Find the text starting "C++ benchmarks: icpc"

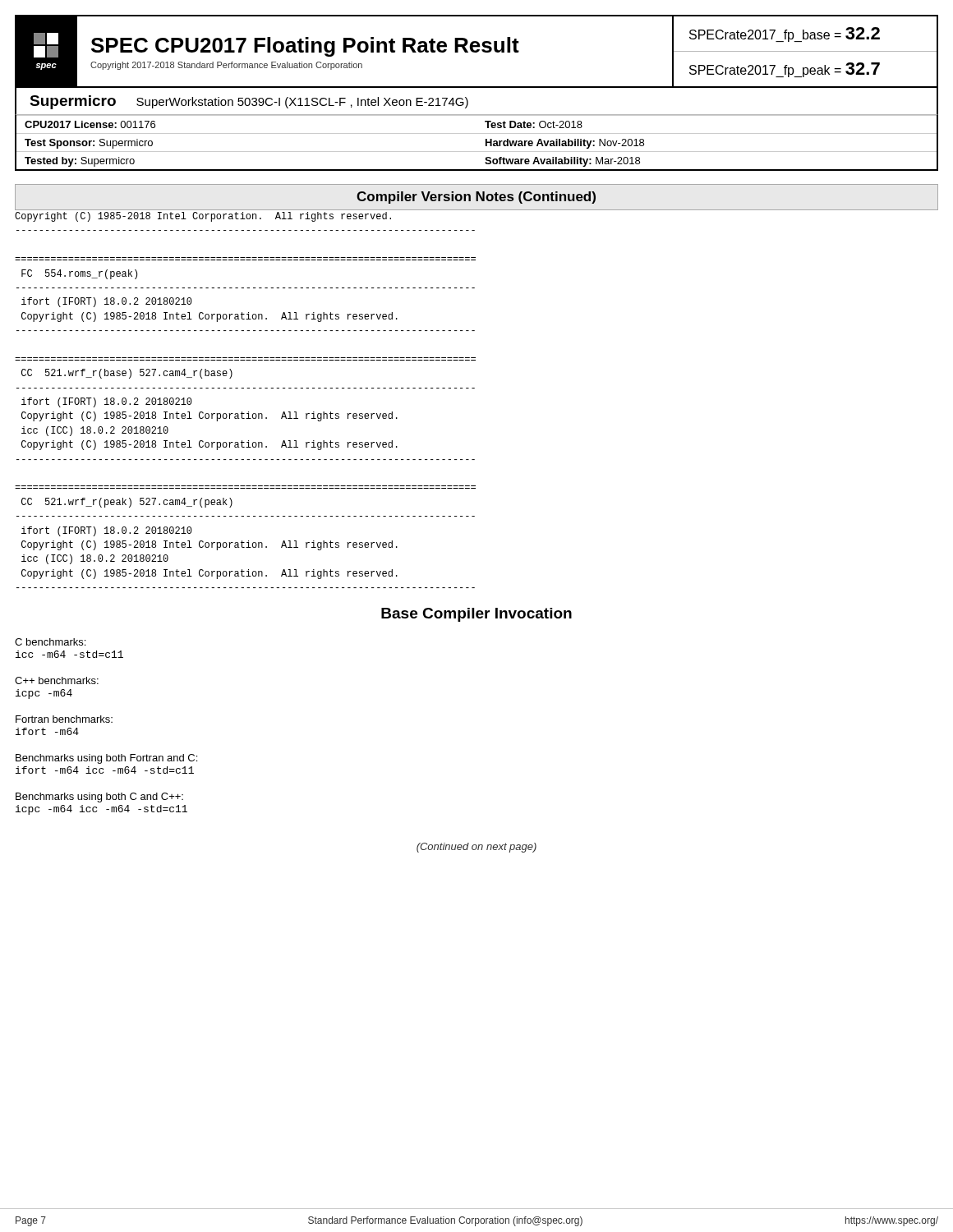(57, 687)
